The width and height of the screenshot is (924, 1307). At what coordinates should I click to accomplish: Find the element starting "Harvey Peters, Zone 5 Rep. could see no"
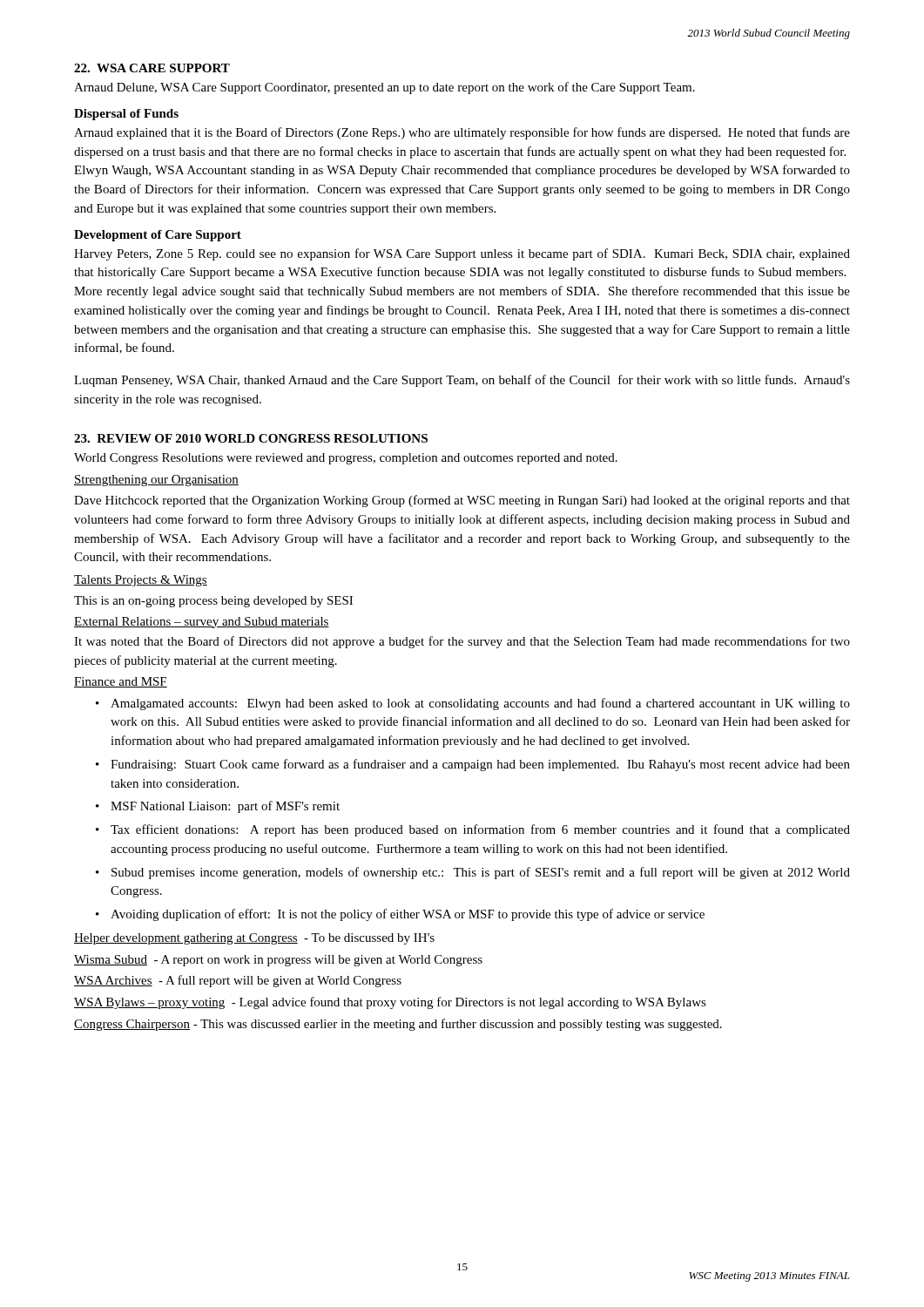[462, 300]
